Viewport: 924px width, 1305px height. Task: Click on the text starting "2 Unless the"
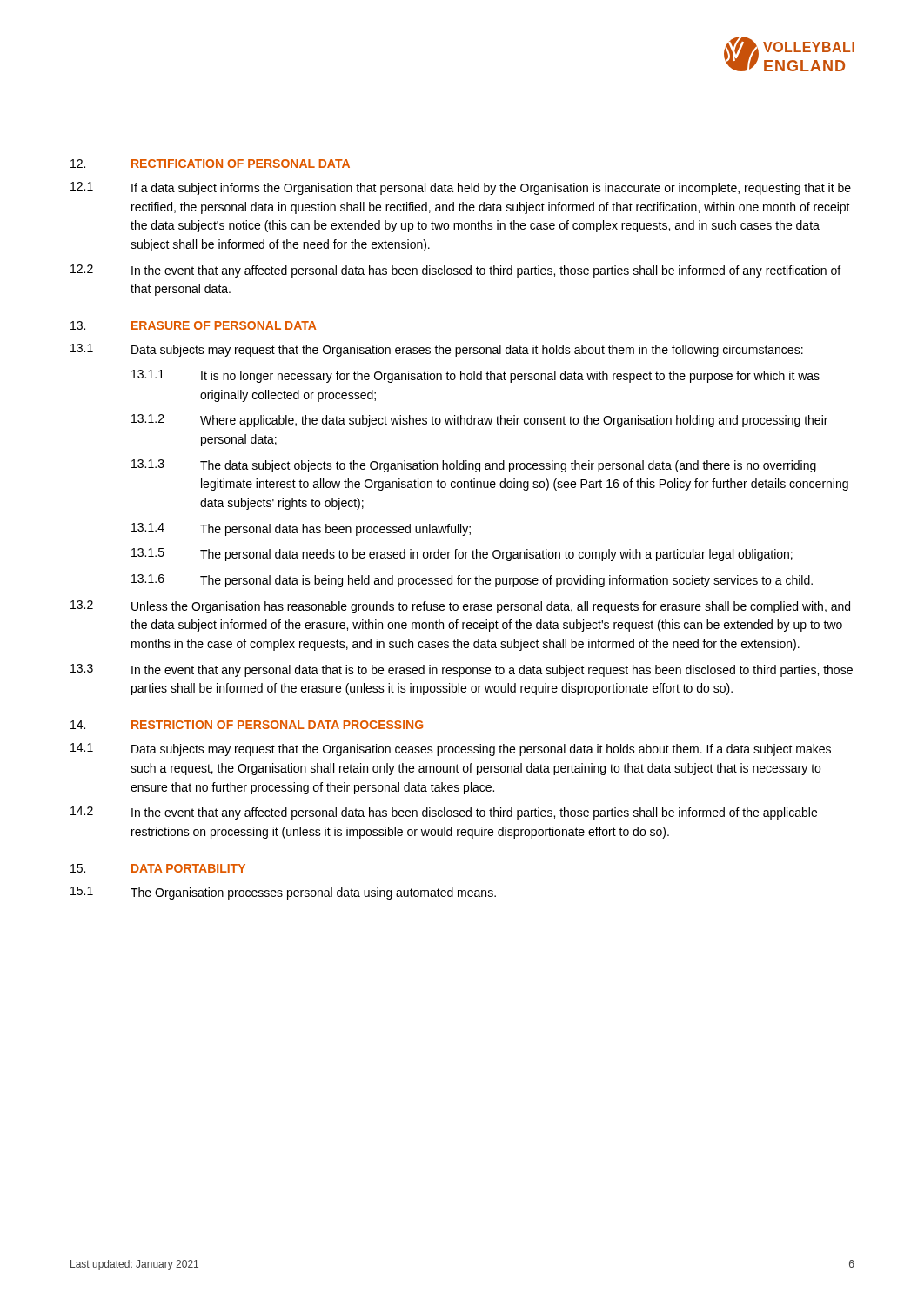tap(462, 626)
